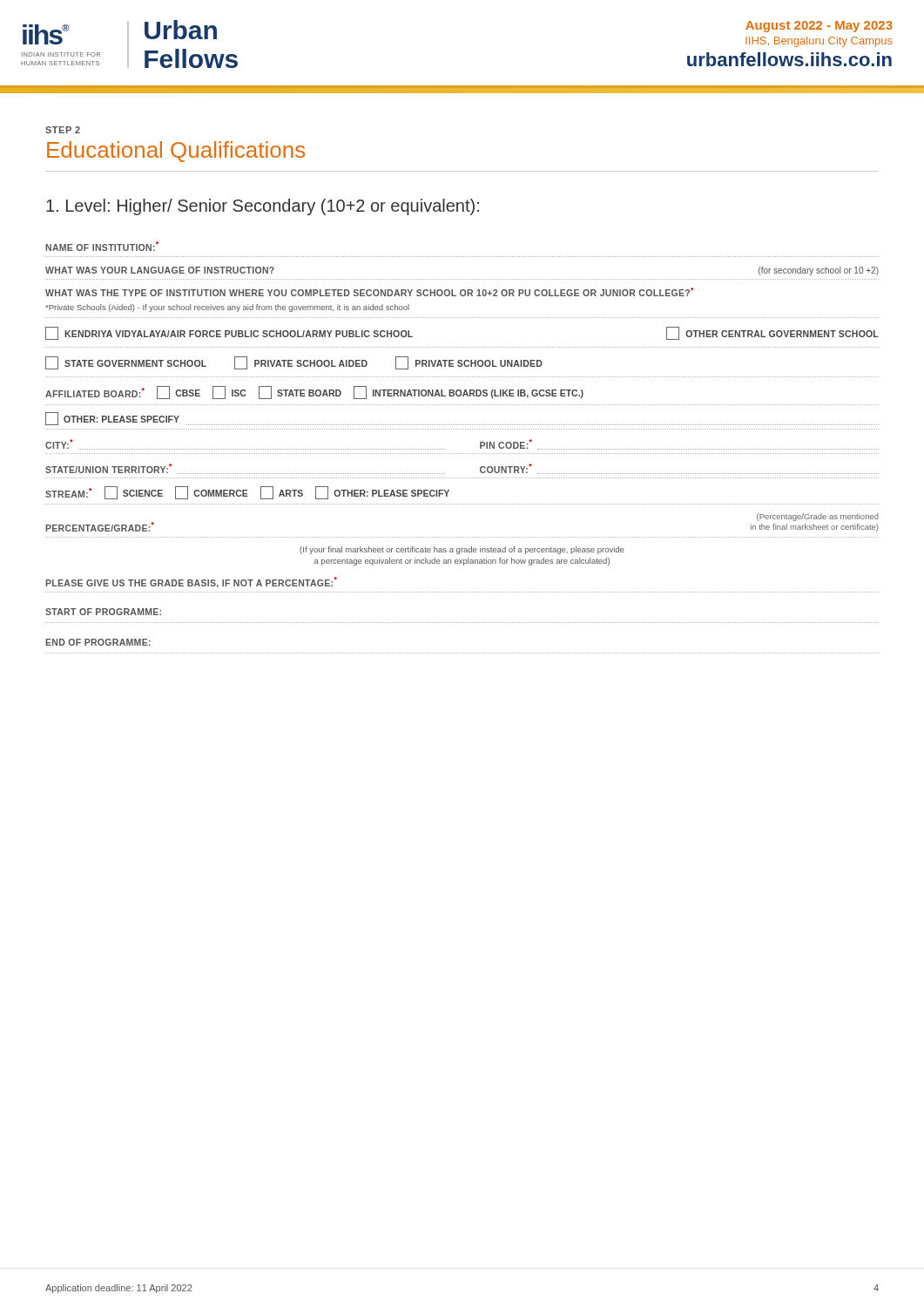Click on the text block with the text "STATE GOVERNMENT SCHOOL PRIVATE SCHOOL AIDED"

pos(294,363)
